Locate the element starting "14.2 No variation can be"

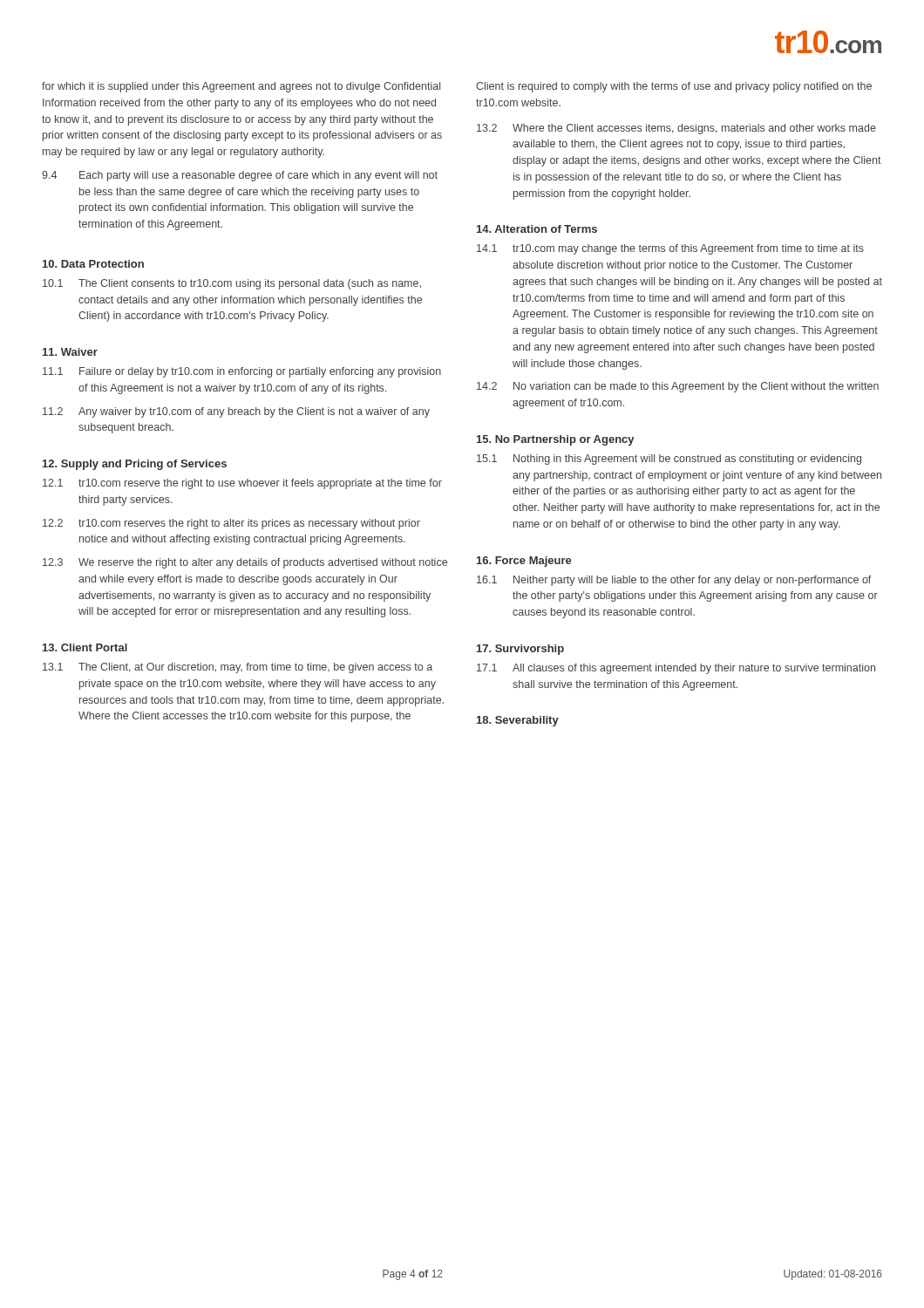pos(679,395)
